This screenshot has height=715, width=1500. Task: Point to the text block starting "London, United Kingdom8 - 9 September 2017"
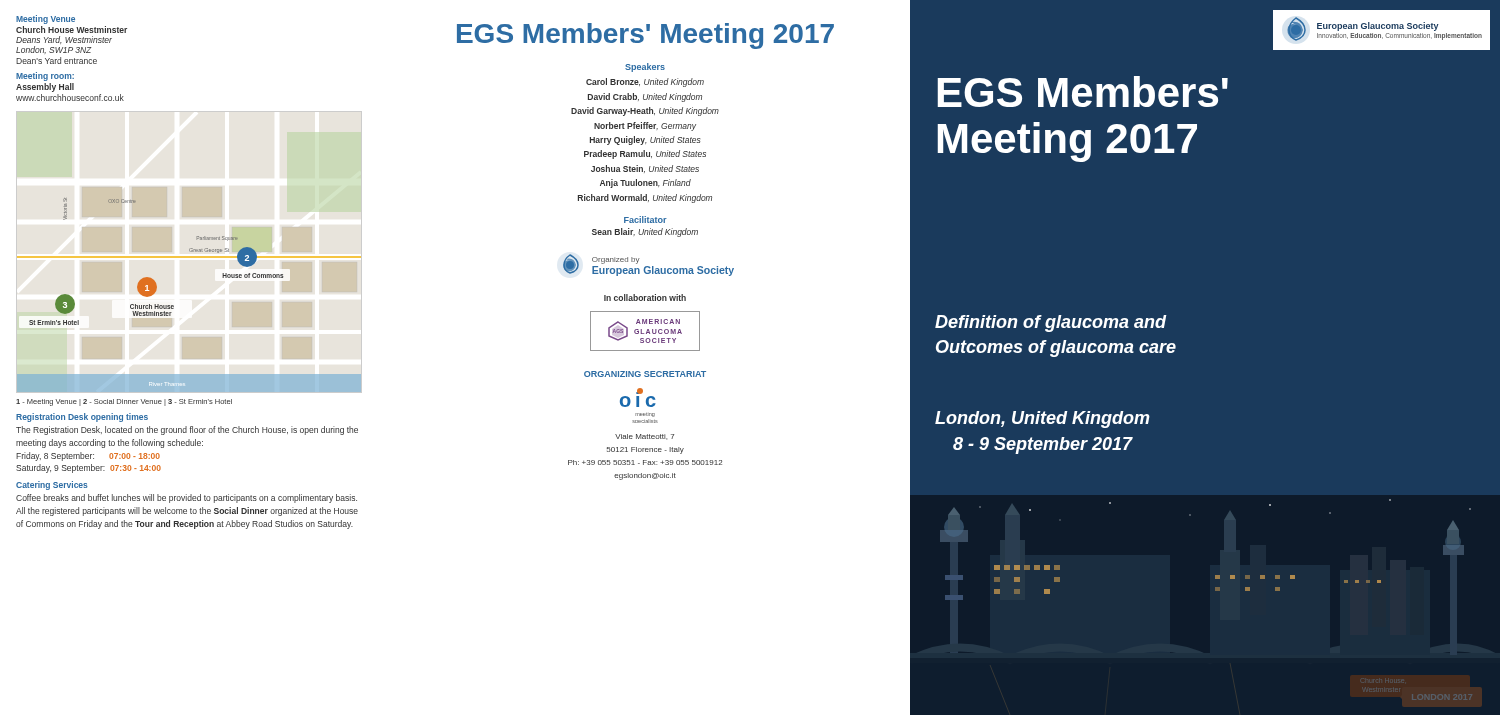1042,431
